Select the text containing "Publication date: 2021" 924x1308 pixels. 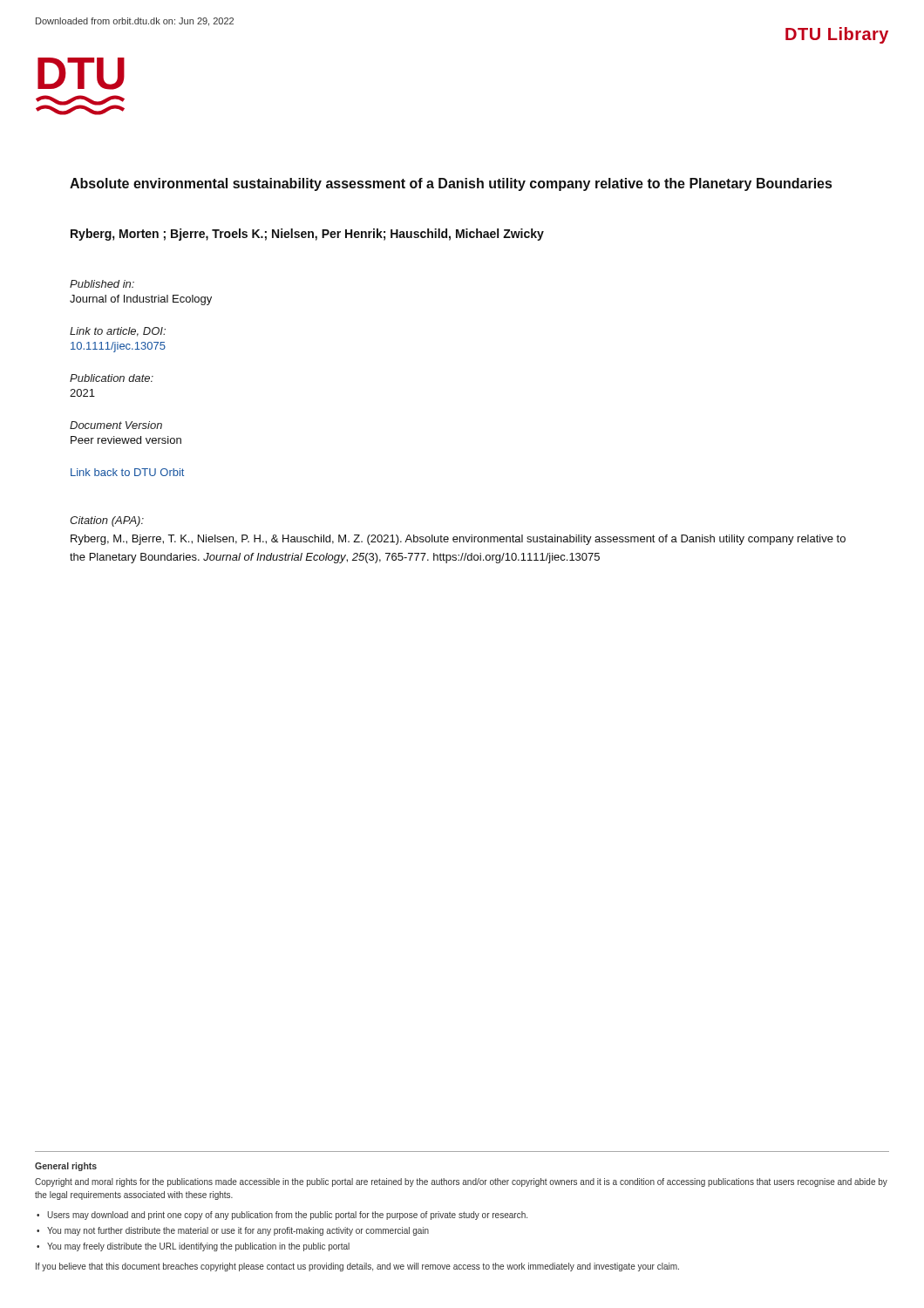click(x=112, y=378)
